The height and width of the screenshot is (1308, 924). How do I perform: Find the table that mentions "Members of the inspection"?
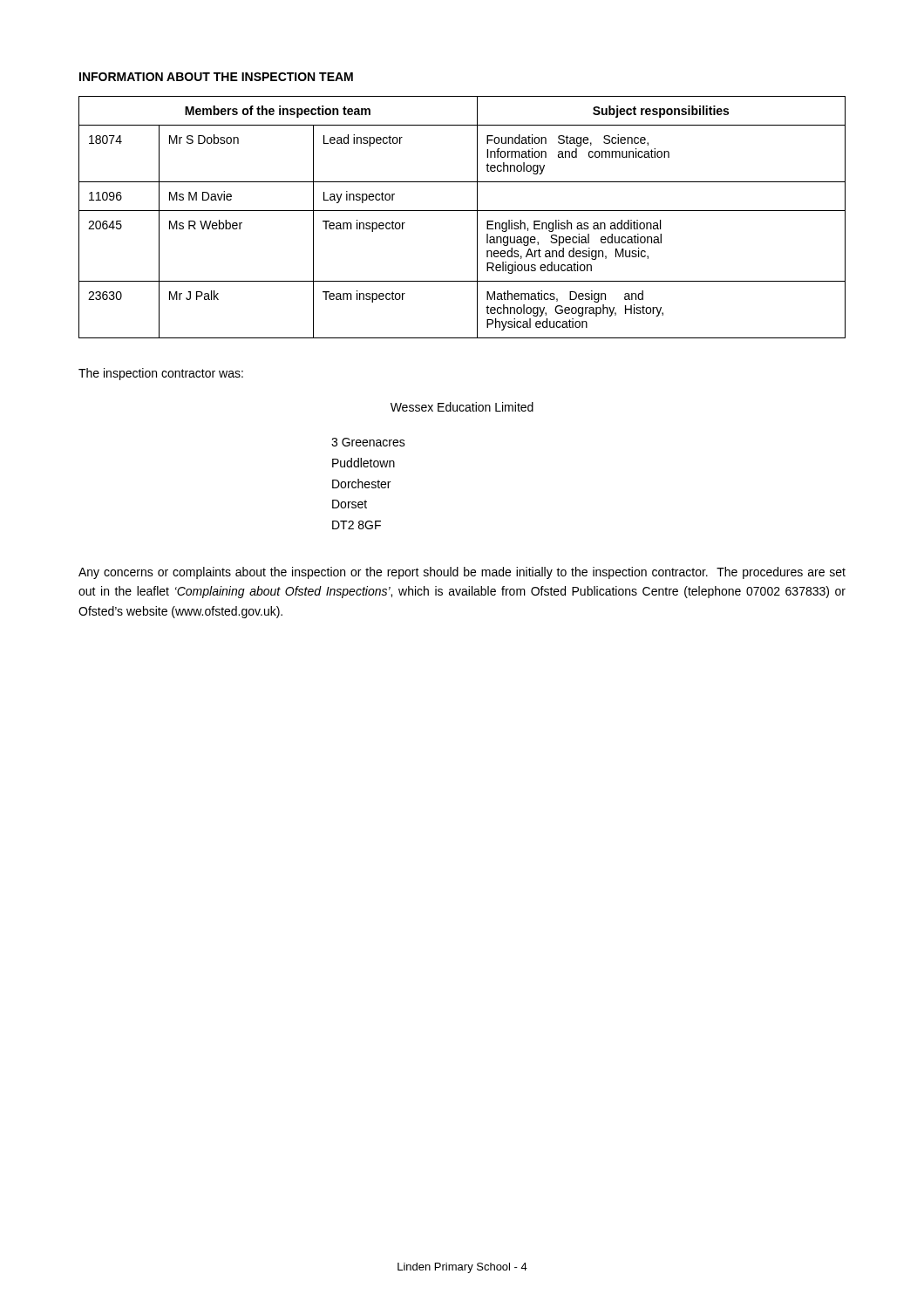click(462, 217)
